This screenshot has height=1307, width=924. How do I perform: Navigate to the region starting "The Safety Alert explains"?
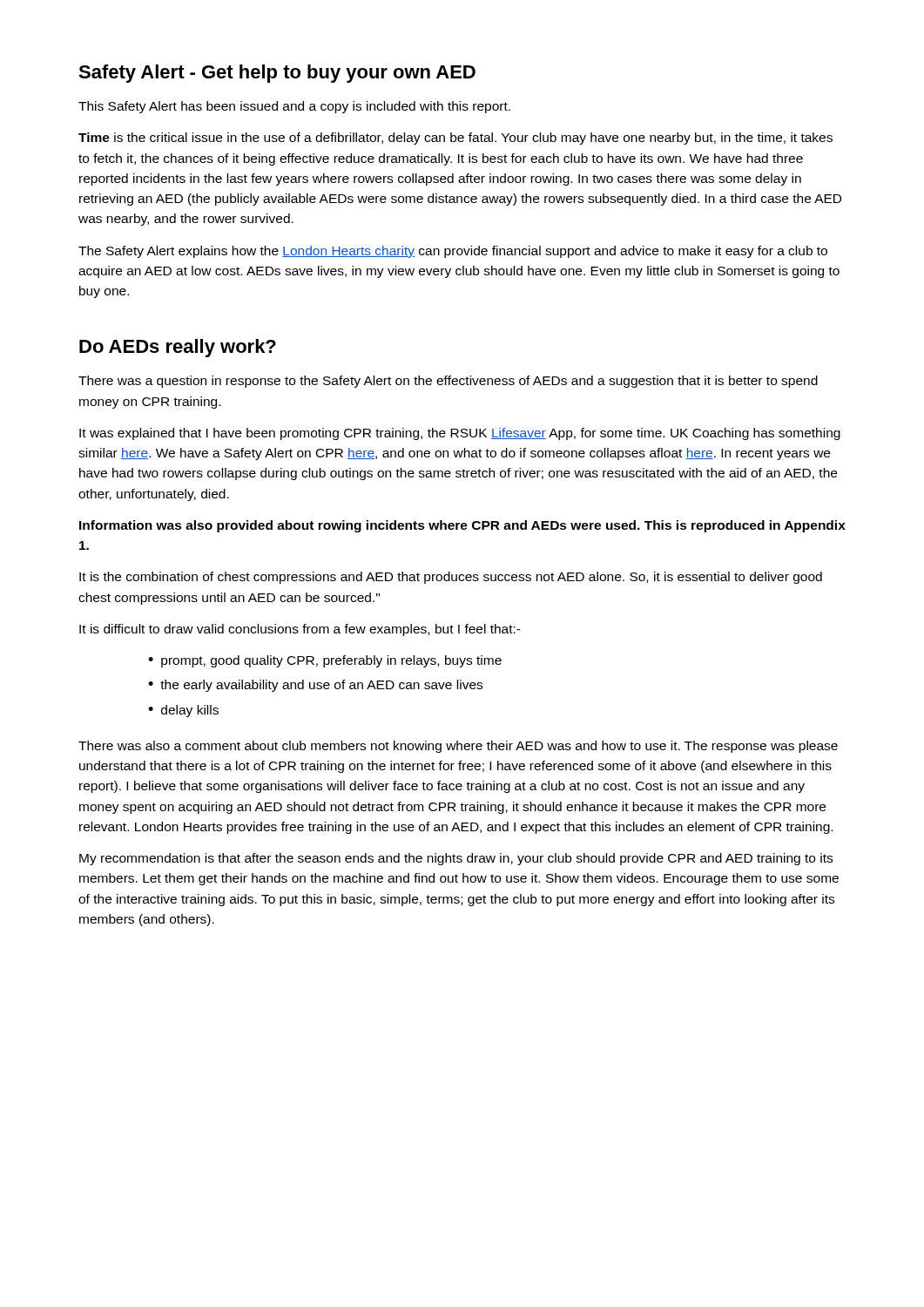tap(462, 270)
